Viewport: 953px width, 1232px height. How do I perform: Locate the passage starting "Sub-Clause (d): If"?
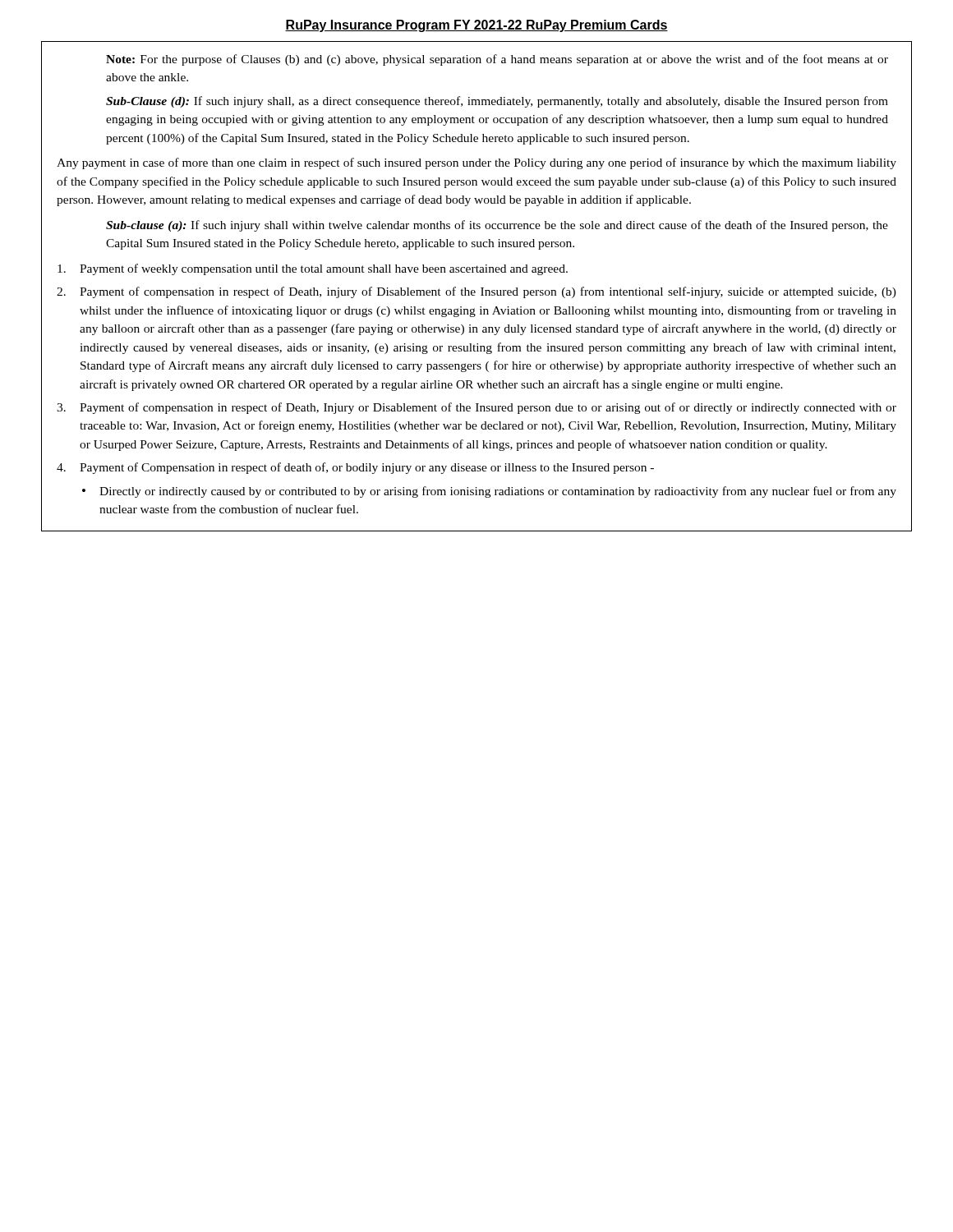pyautogui.click(x=497, y=119)
